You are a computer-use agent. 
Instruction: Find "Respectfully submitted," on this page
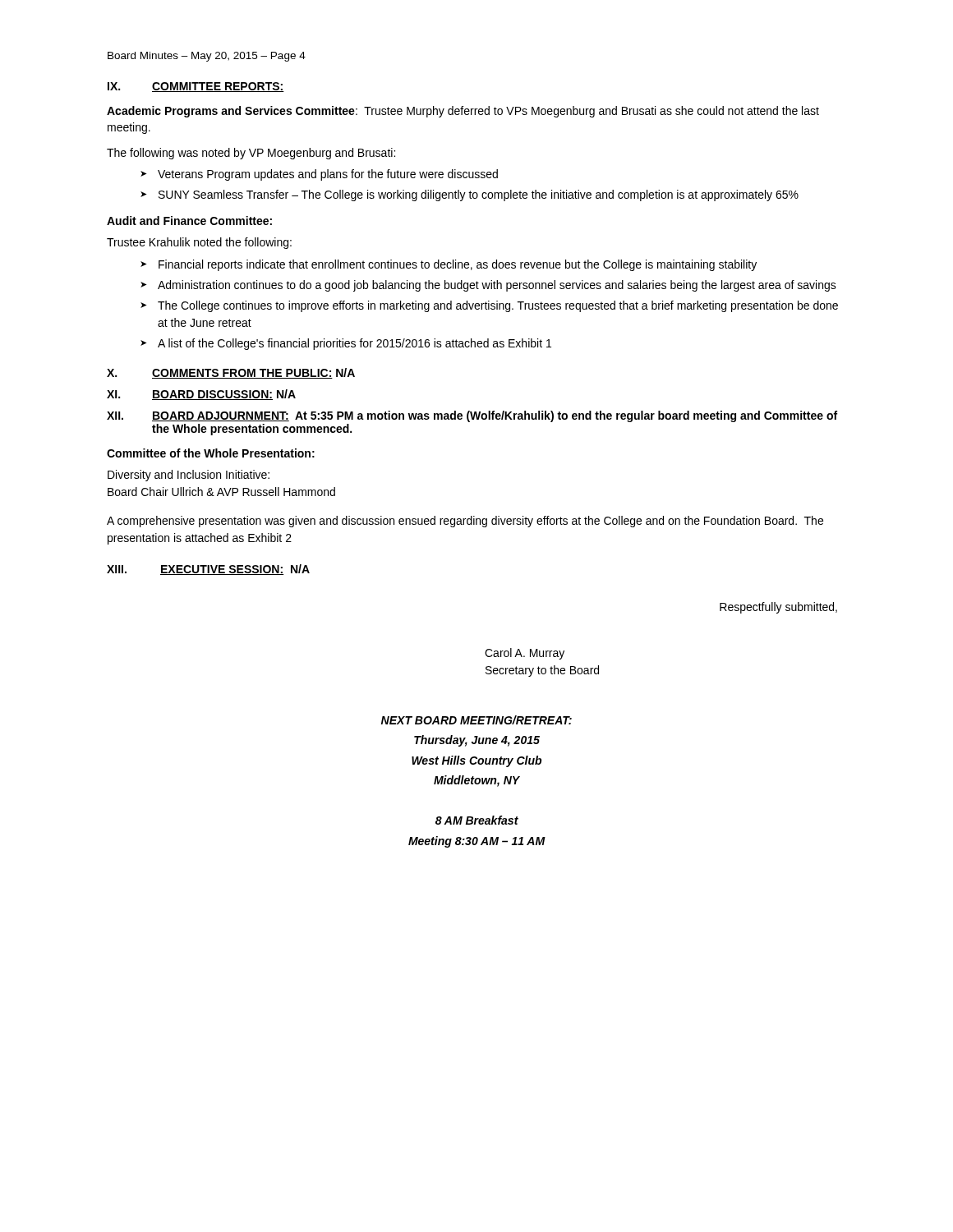(x=779, y=607)
